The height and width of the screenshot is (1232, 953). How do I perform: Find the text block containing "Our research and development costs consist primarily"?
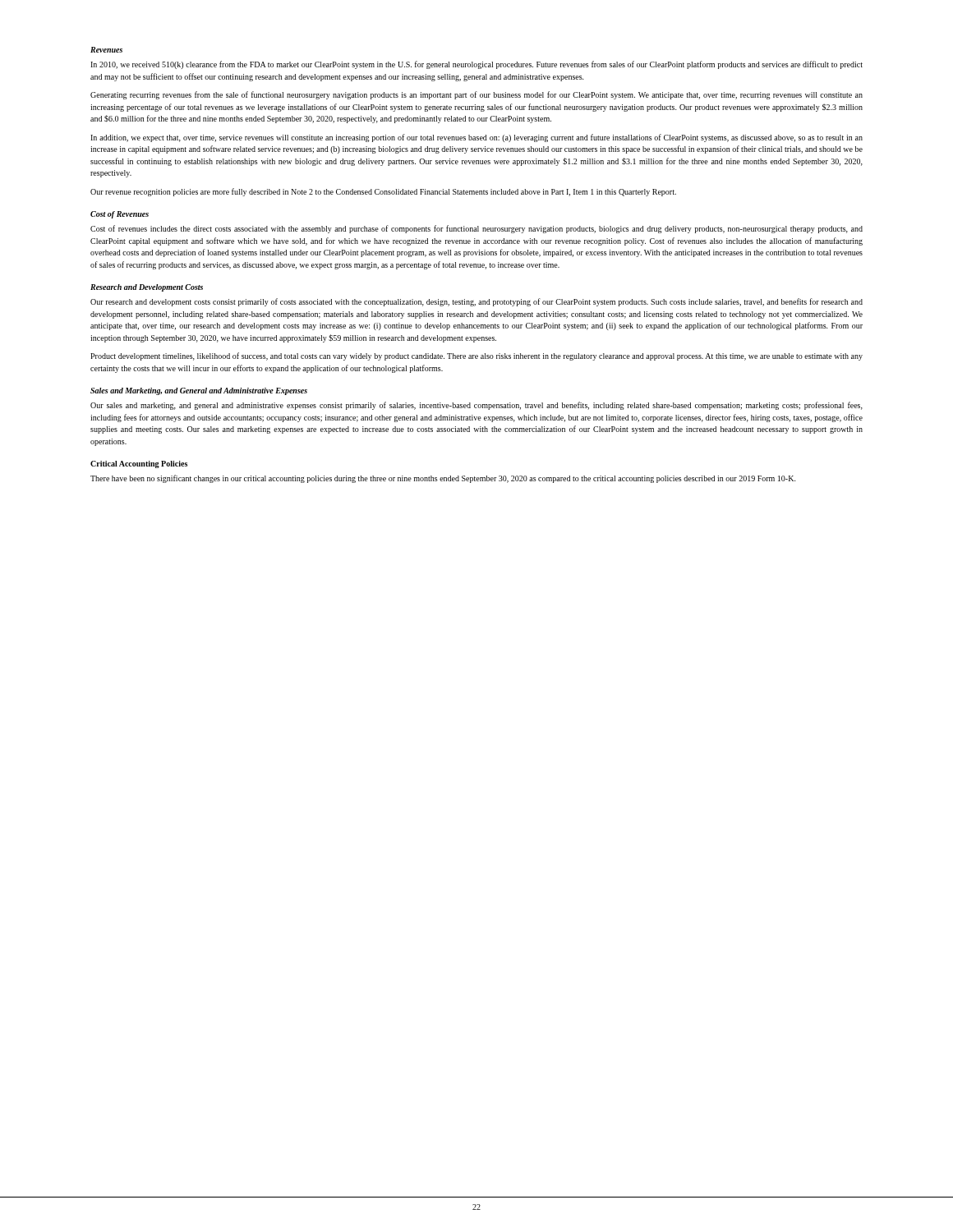coord(476,320)
